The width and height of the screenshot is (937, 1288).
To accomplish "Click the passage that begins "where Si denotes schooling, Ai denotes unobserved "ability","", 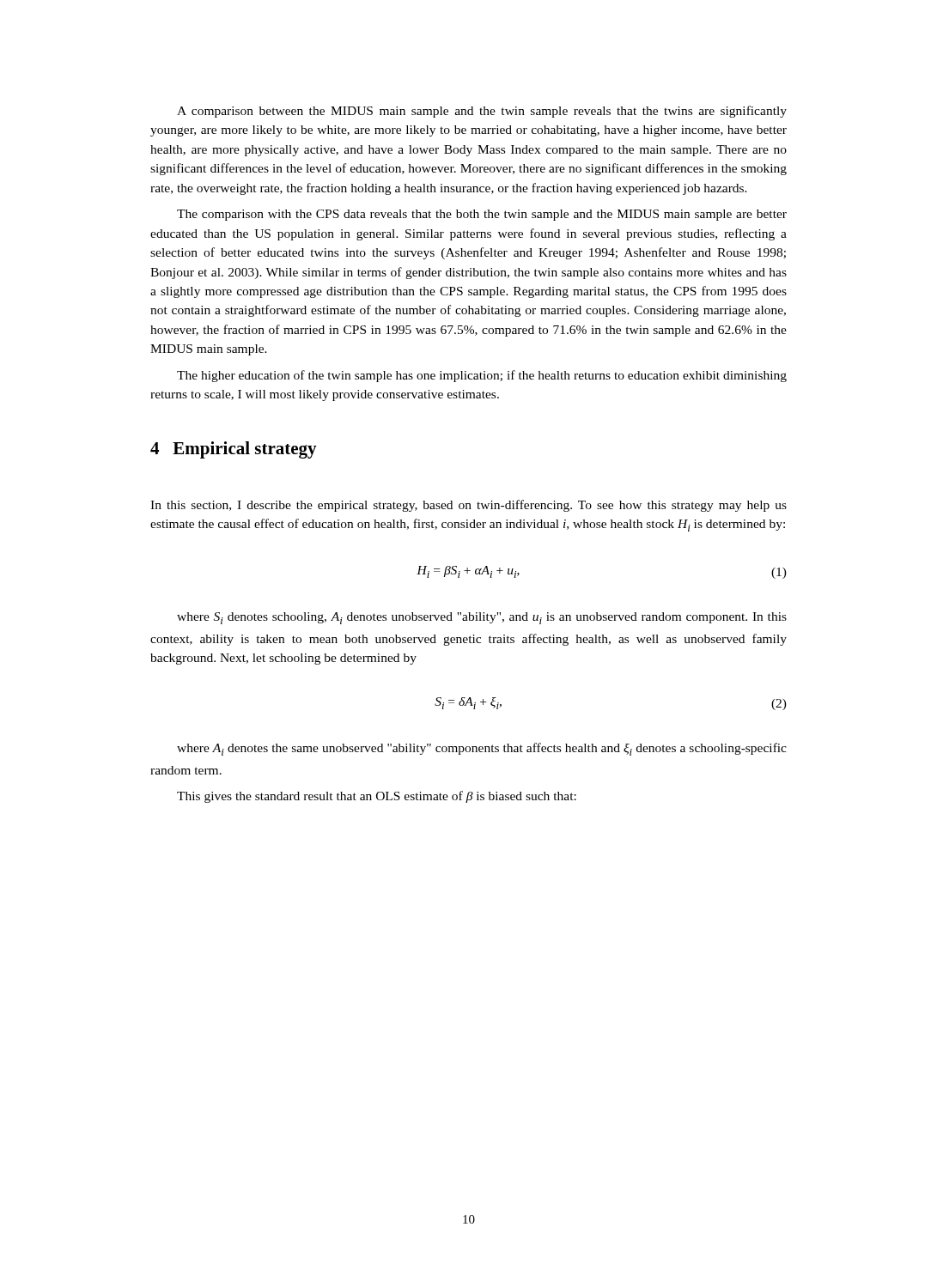I will [x=468, y=638].
